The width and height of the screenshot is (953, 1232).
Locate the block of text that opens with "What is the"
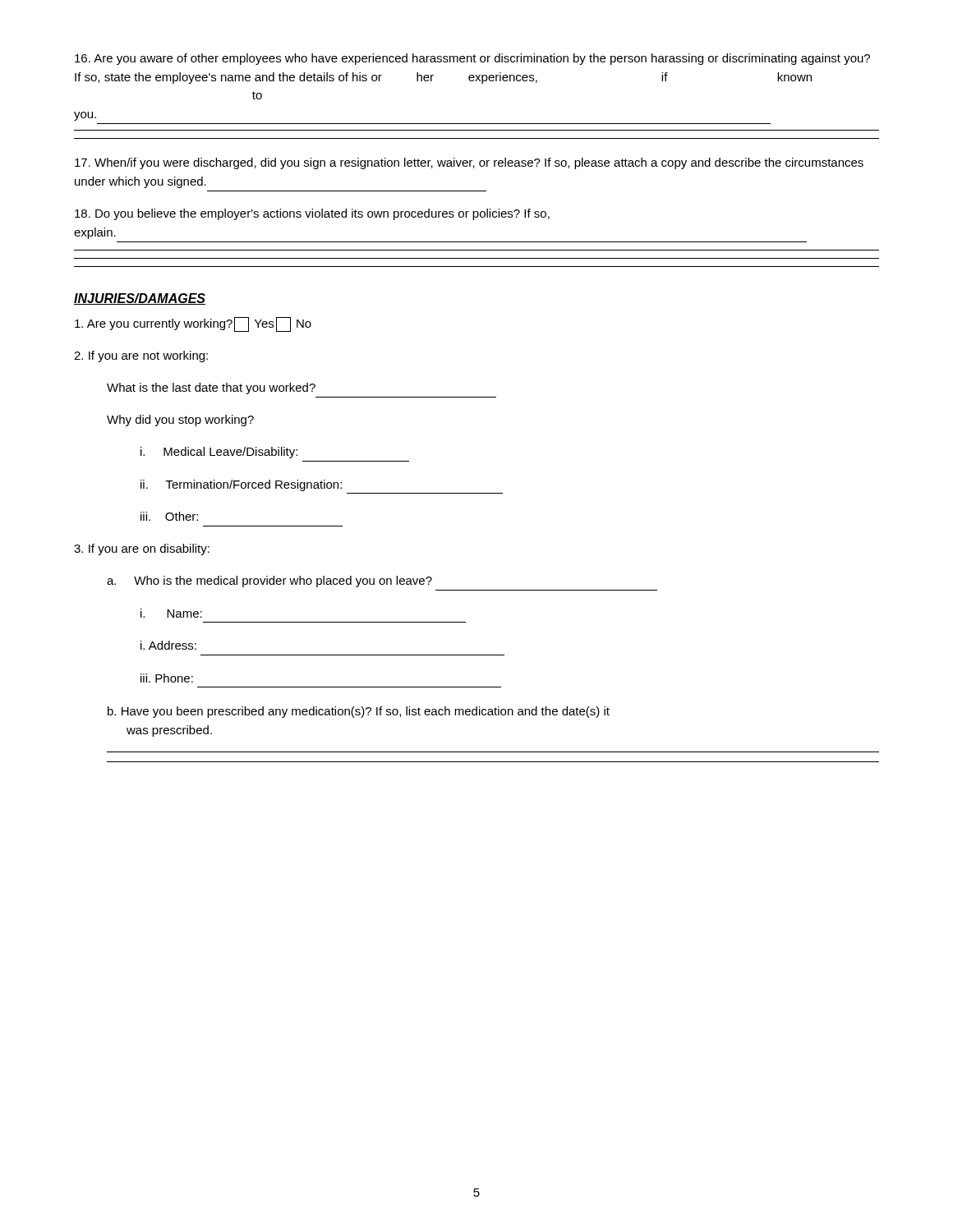tap(302, 387)
